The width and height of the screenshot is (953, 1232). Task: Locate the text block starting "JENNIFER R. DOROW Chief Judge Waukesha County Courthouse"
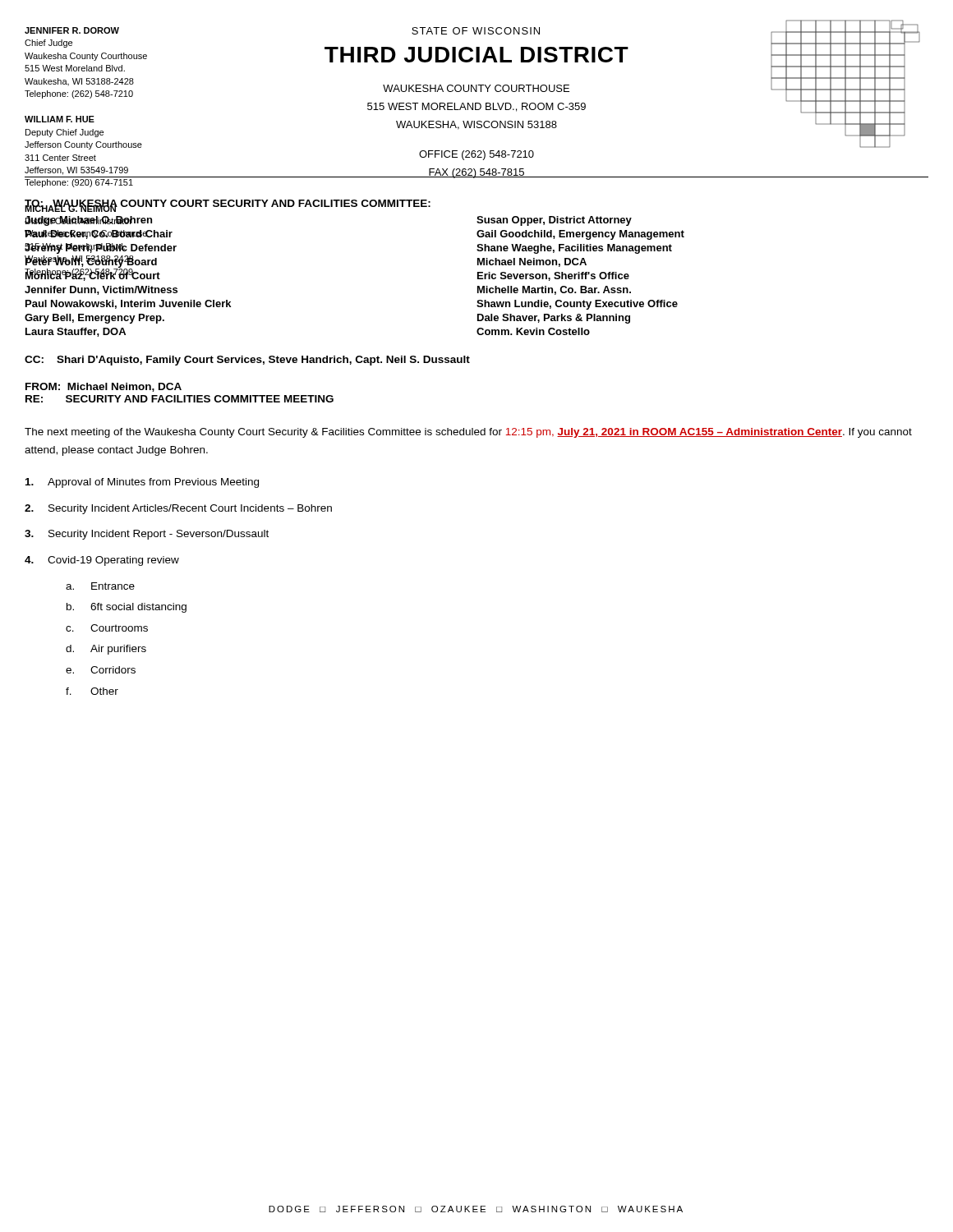tap(86, 62)
